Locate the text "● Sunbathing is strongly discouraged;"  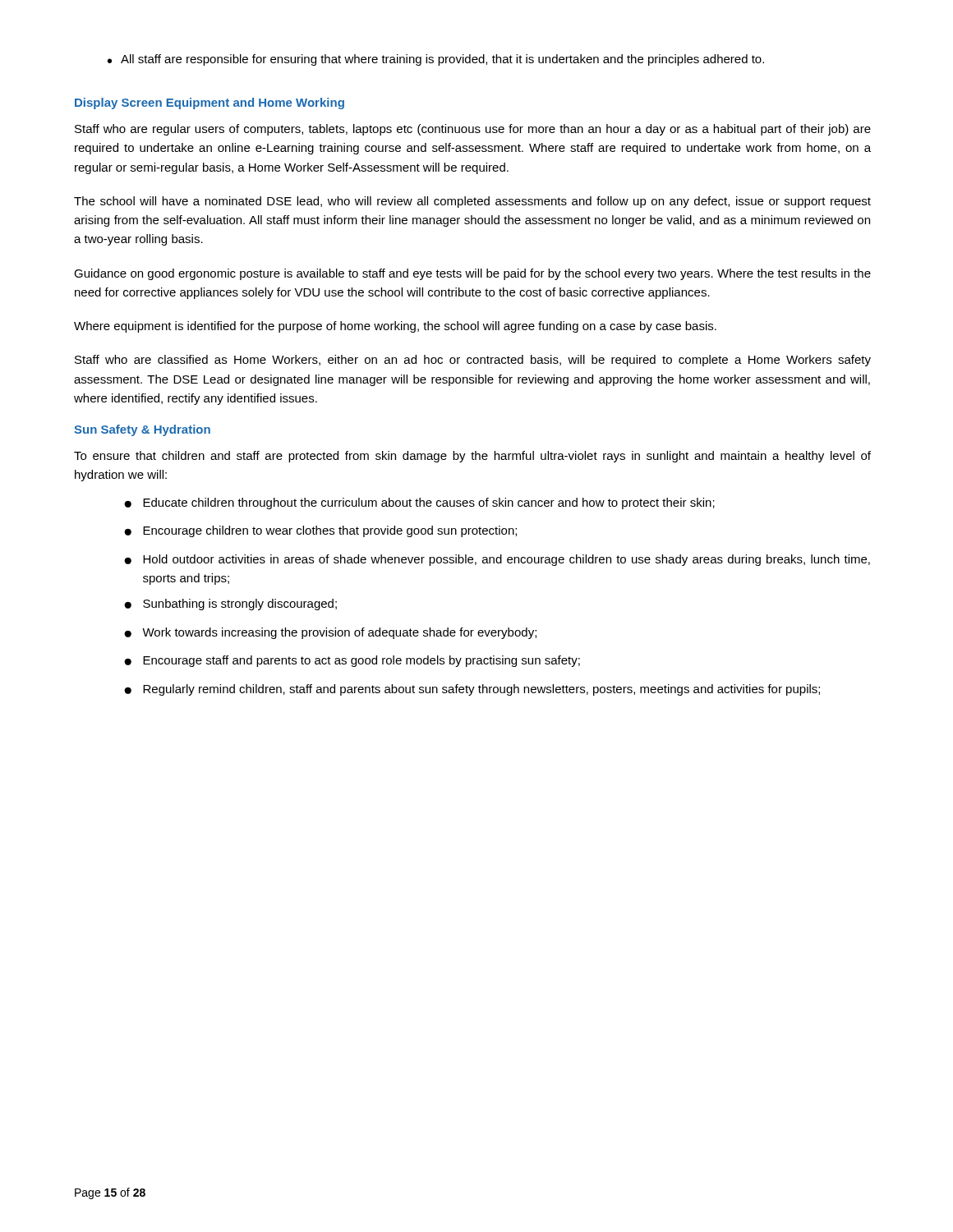point(230,605)
